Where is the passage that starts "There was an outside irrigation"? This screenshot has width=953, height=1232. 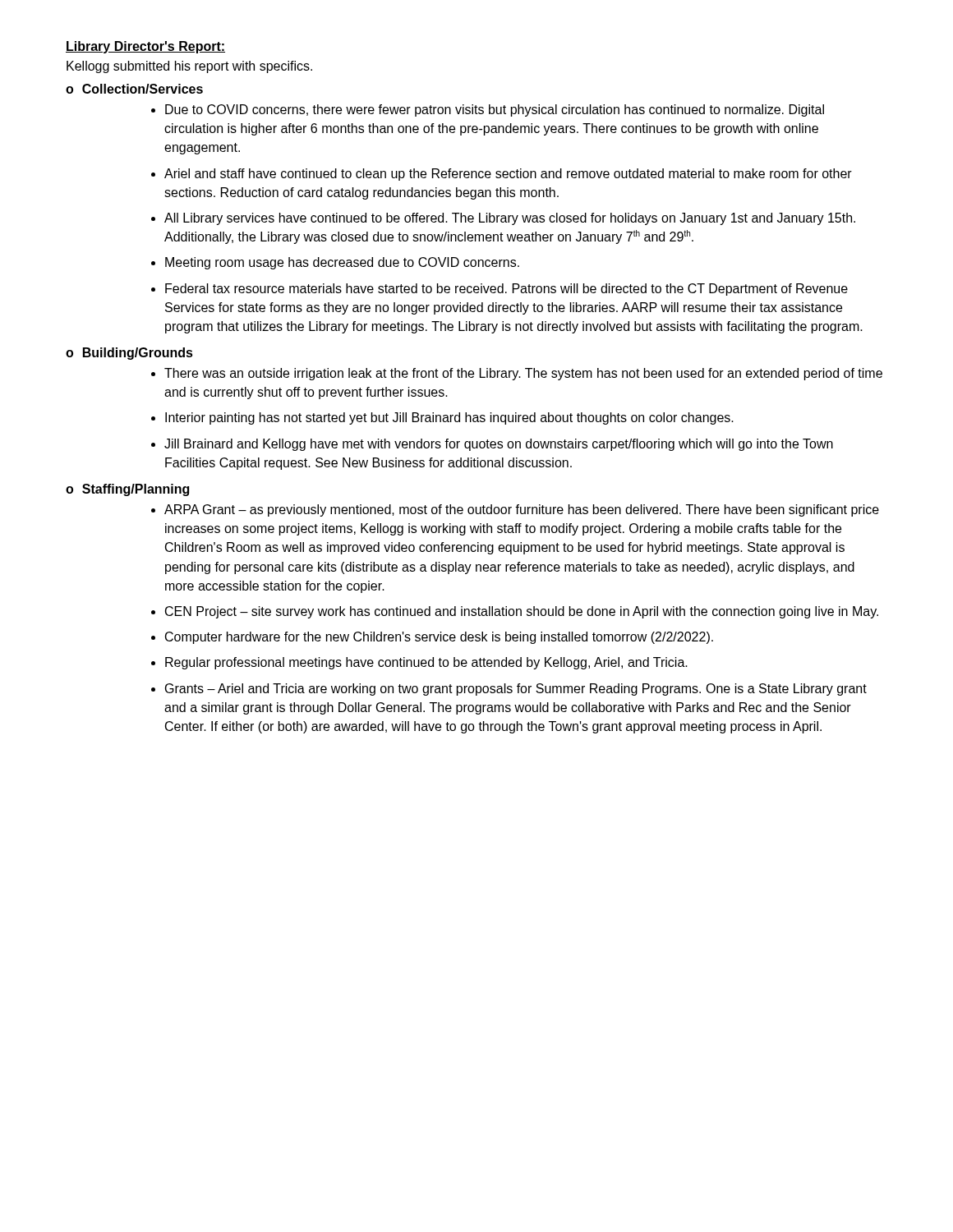pyautogui.click(x=524, y=383)
